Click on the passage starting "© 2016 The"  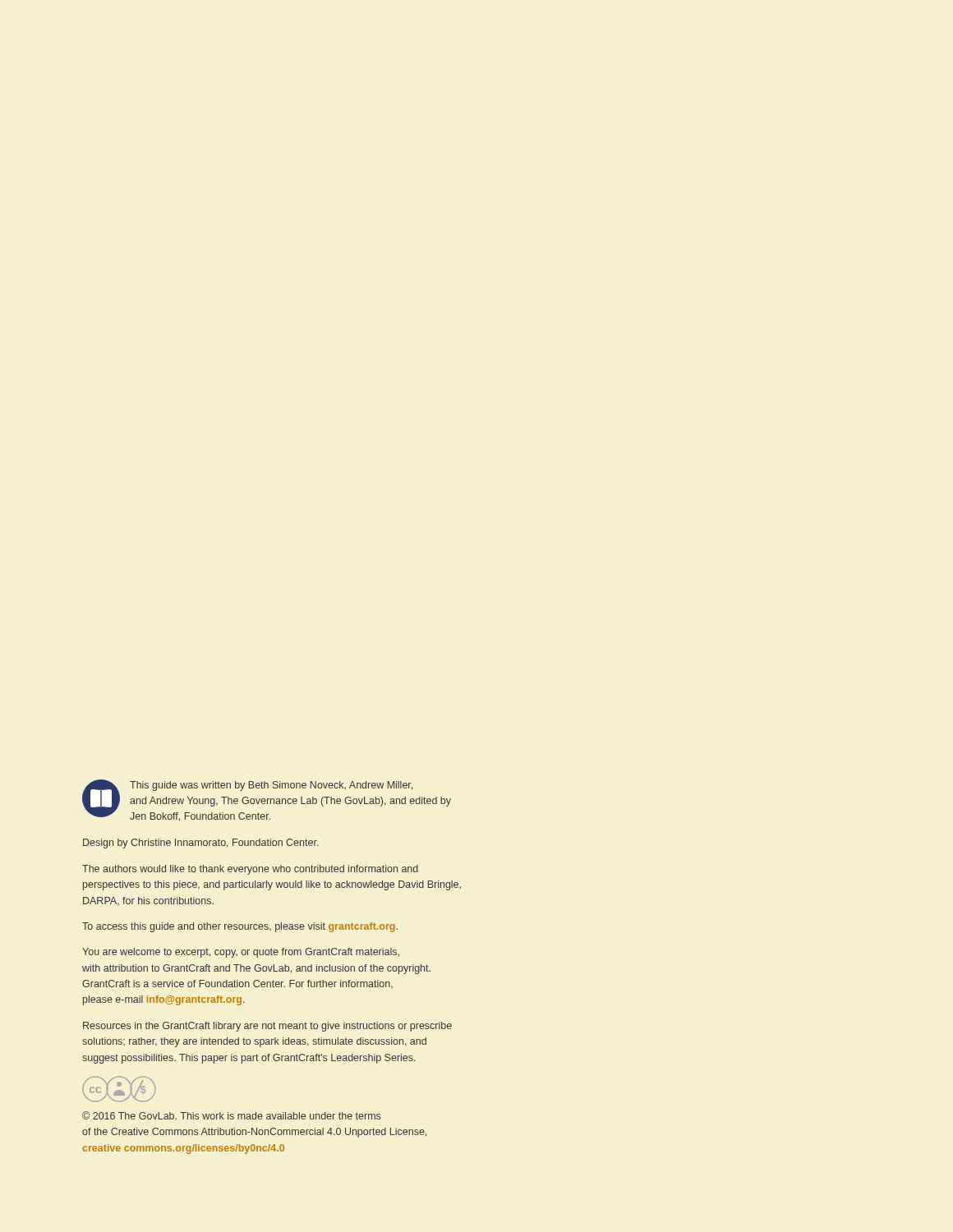[x=255, y=1132]
